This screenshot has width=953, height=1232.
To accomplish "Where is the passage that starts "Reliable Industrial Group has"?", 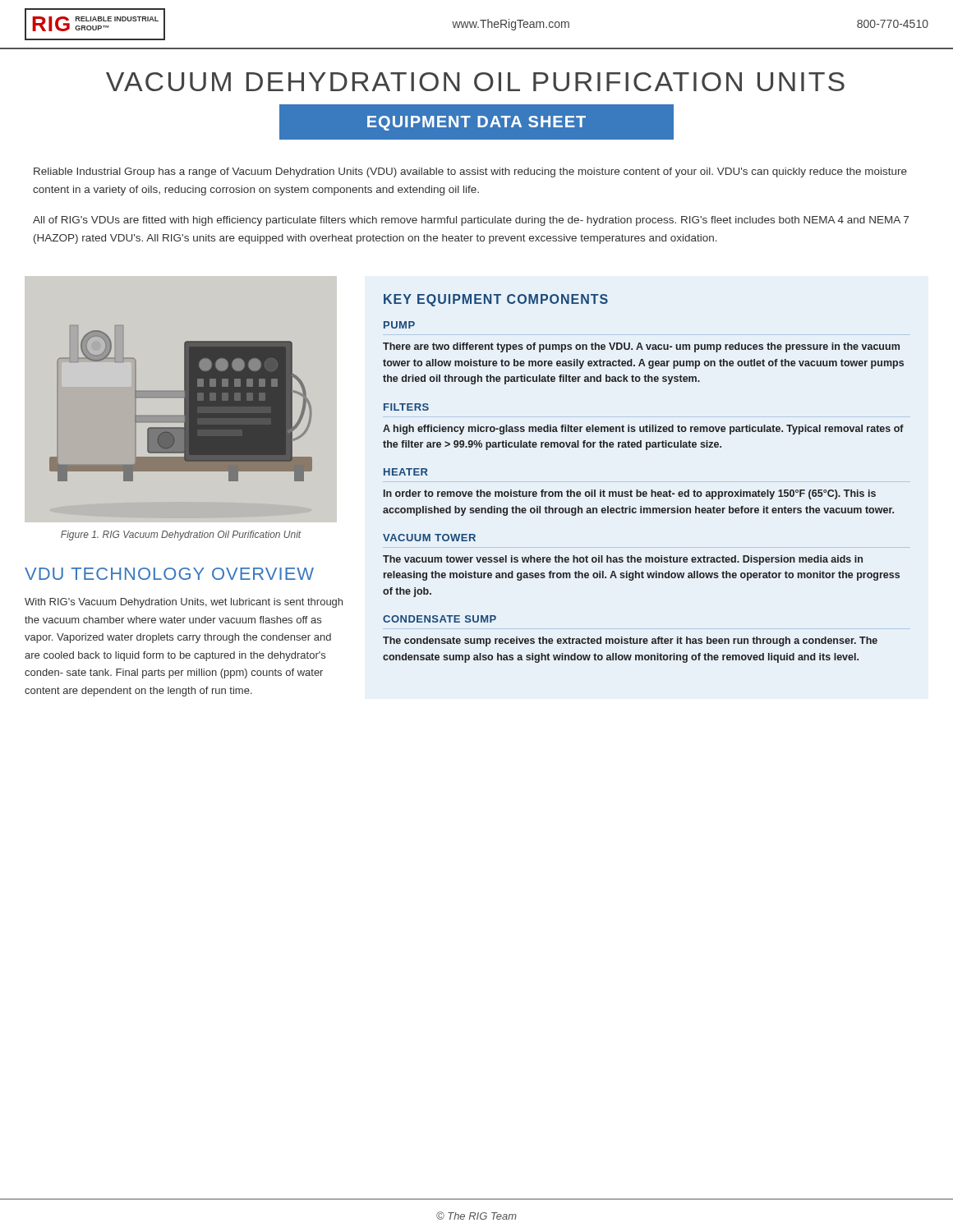I will pyautogui.click(x=470, y=180).
